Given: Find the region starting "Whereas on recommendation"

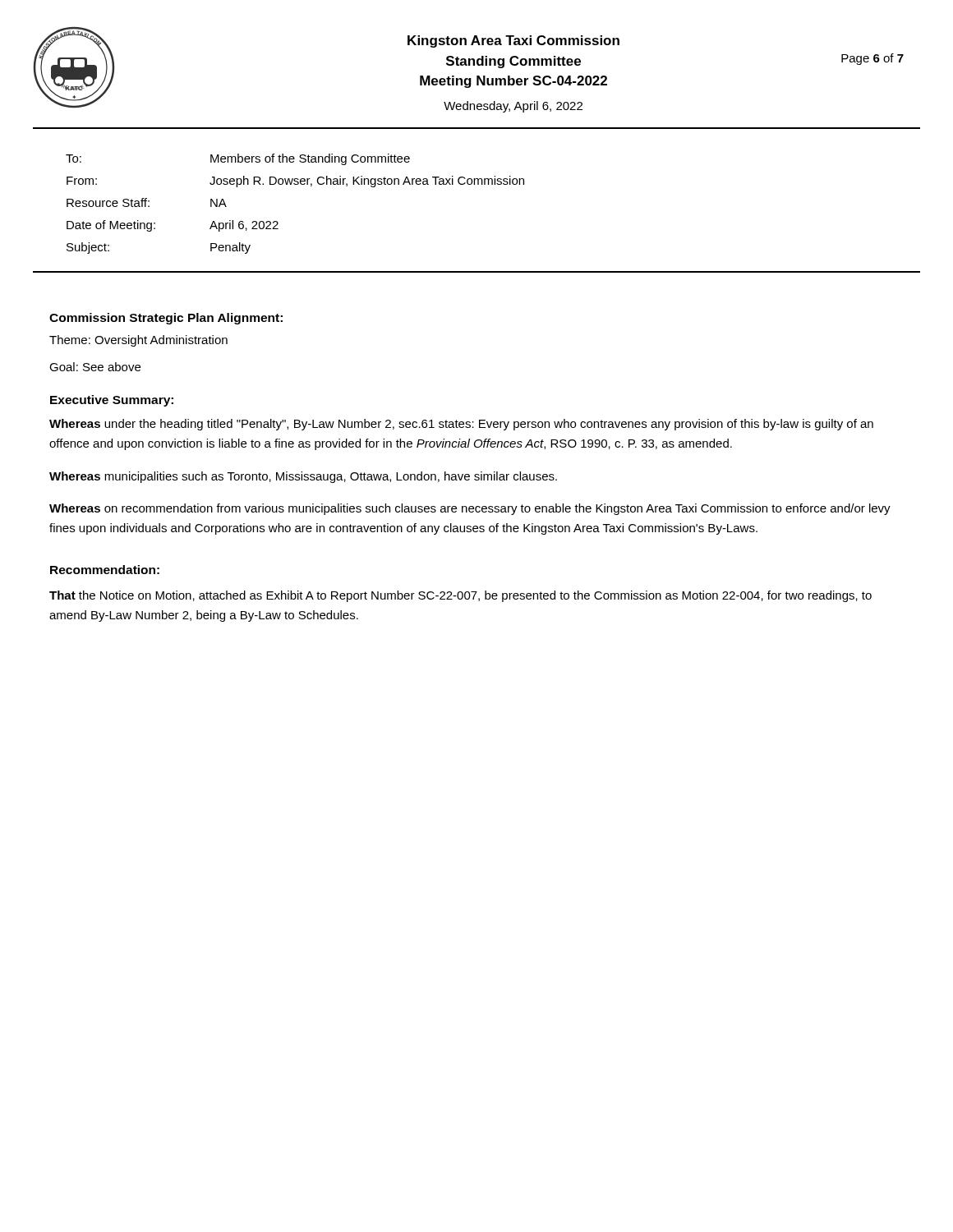Looking at the screenshot, I should point(470,518).
